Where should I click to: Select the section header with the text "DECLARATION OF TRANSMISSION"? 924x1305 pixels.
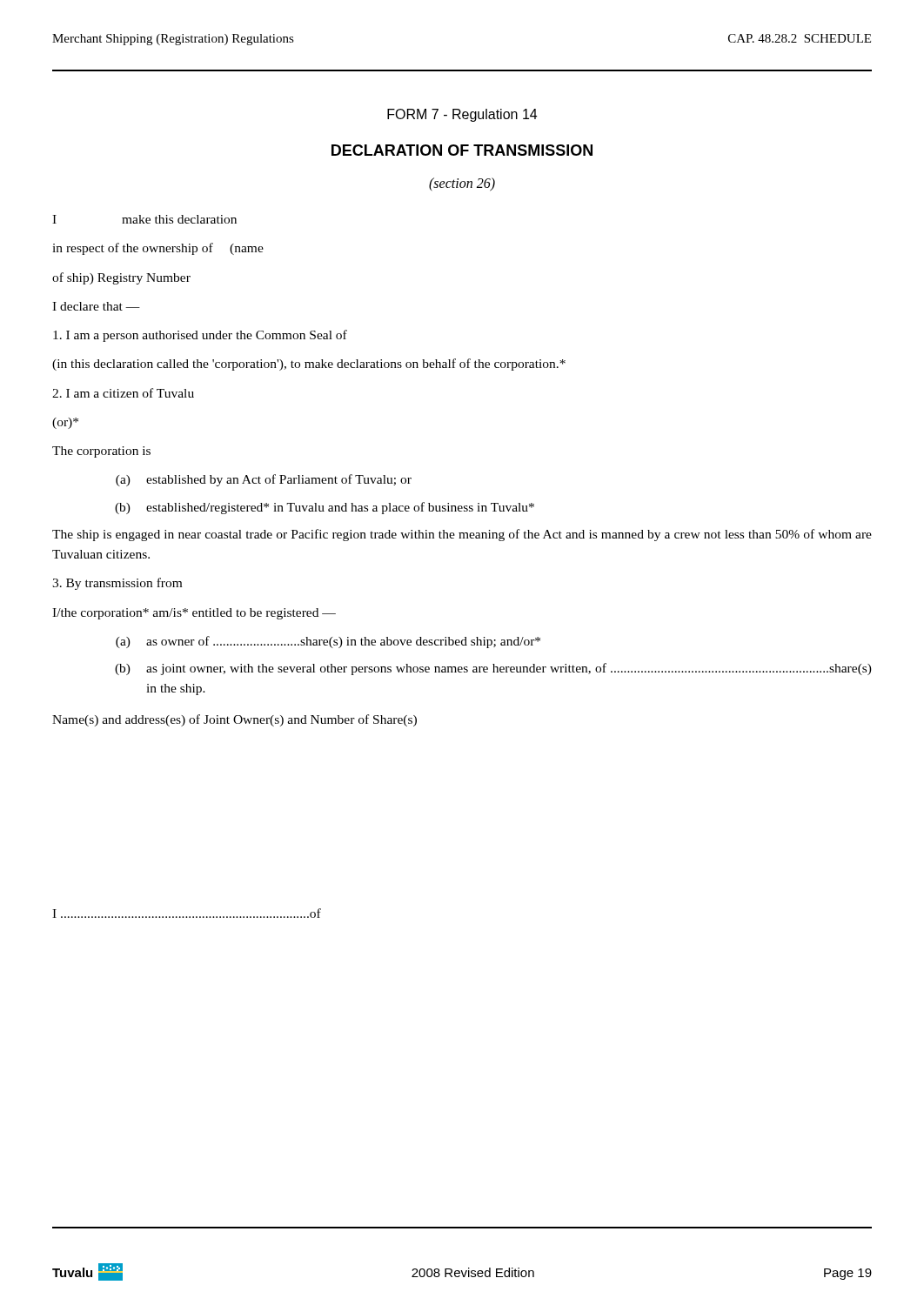coord(462,151)
